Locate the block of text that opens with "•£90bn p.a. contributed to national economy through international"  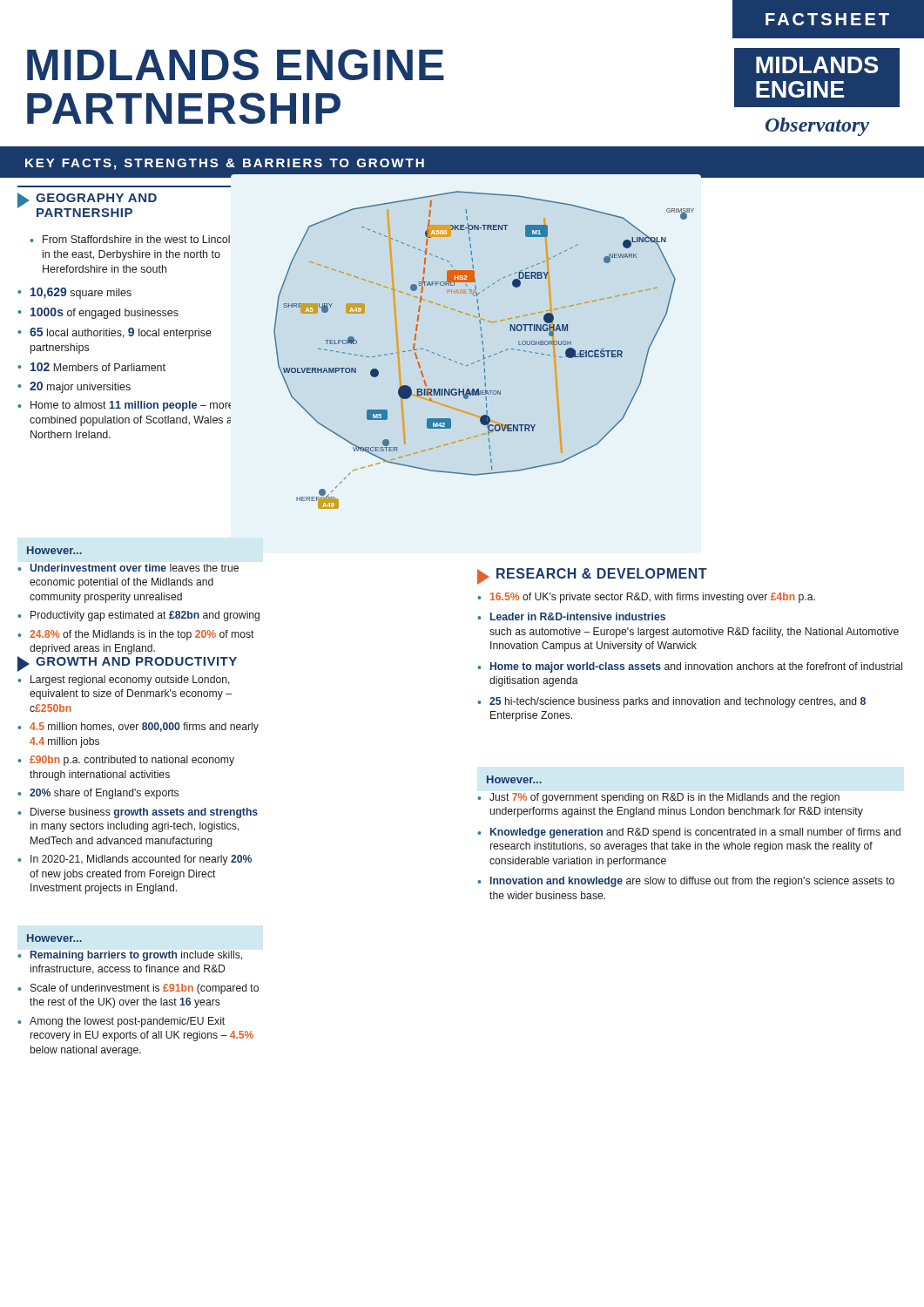pyautogui.click(x=126, y=767)
